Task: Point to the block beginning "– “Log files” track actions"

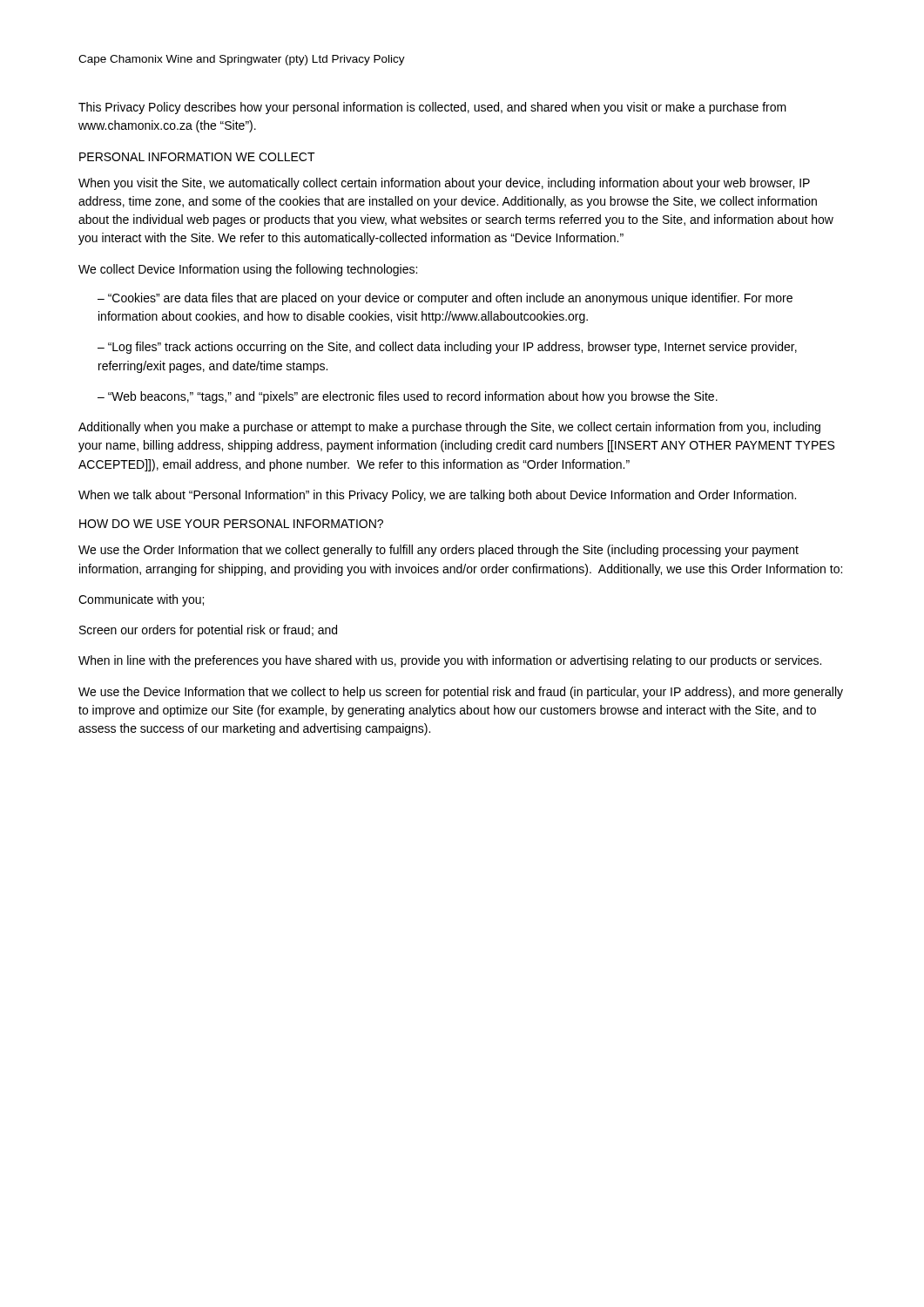Action: [x=447, y=356]
